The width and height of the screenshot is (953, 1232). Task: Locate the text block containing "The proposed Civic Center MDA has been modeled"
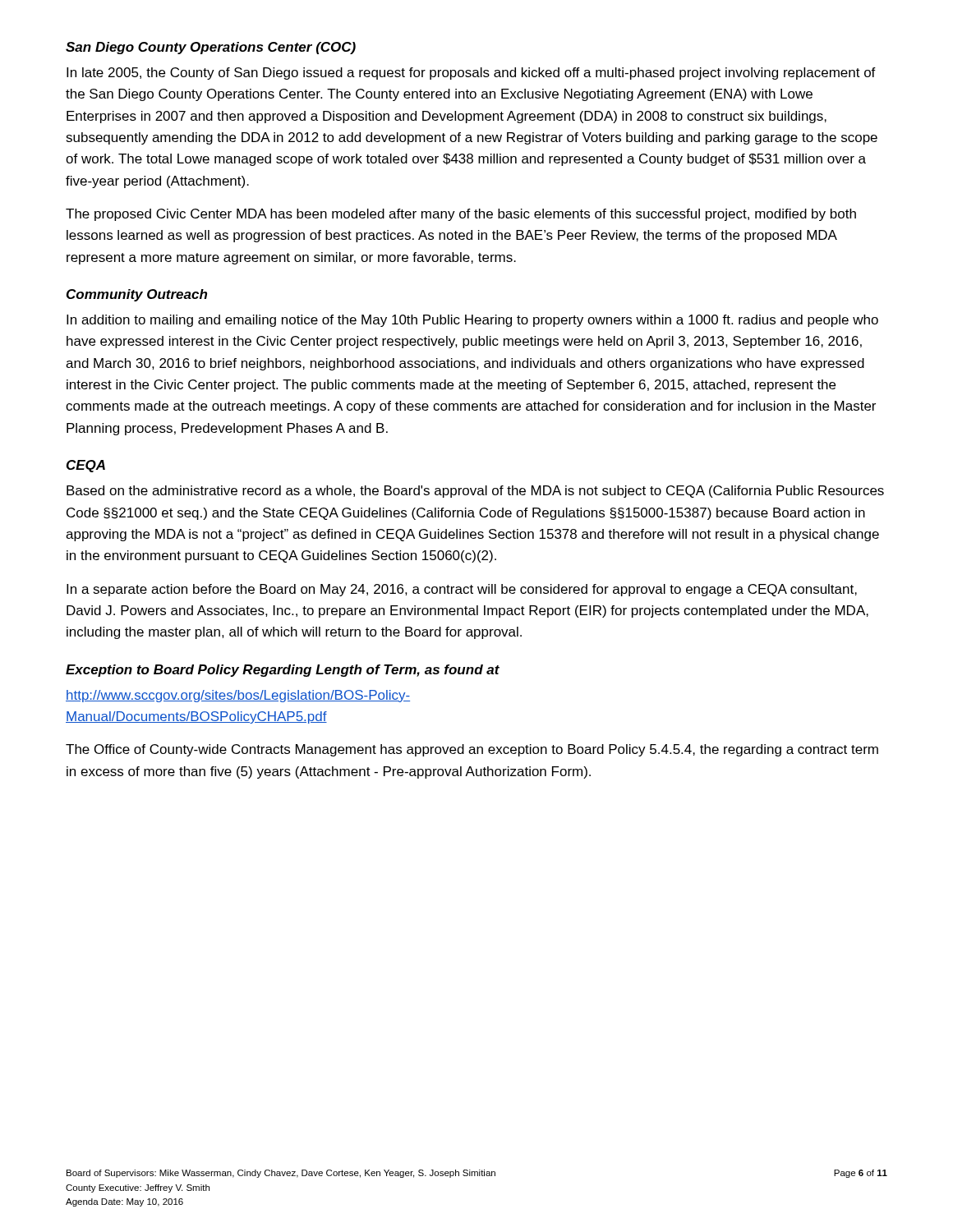click(461, 236)
